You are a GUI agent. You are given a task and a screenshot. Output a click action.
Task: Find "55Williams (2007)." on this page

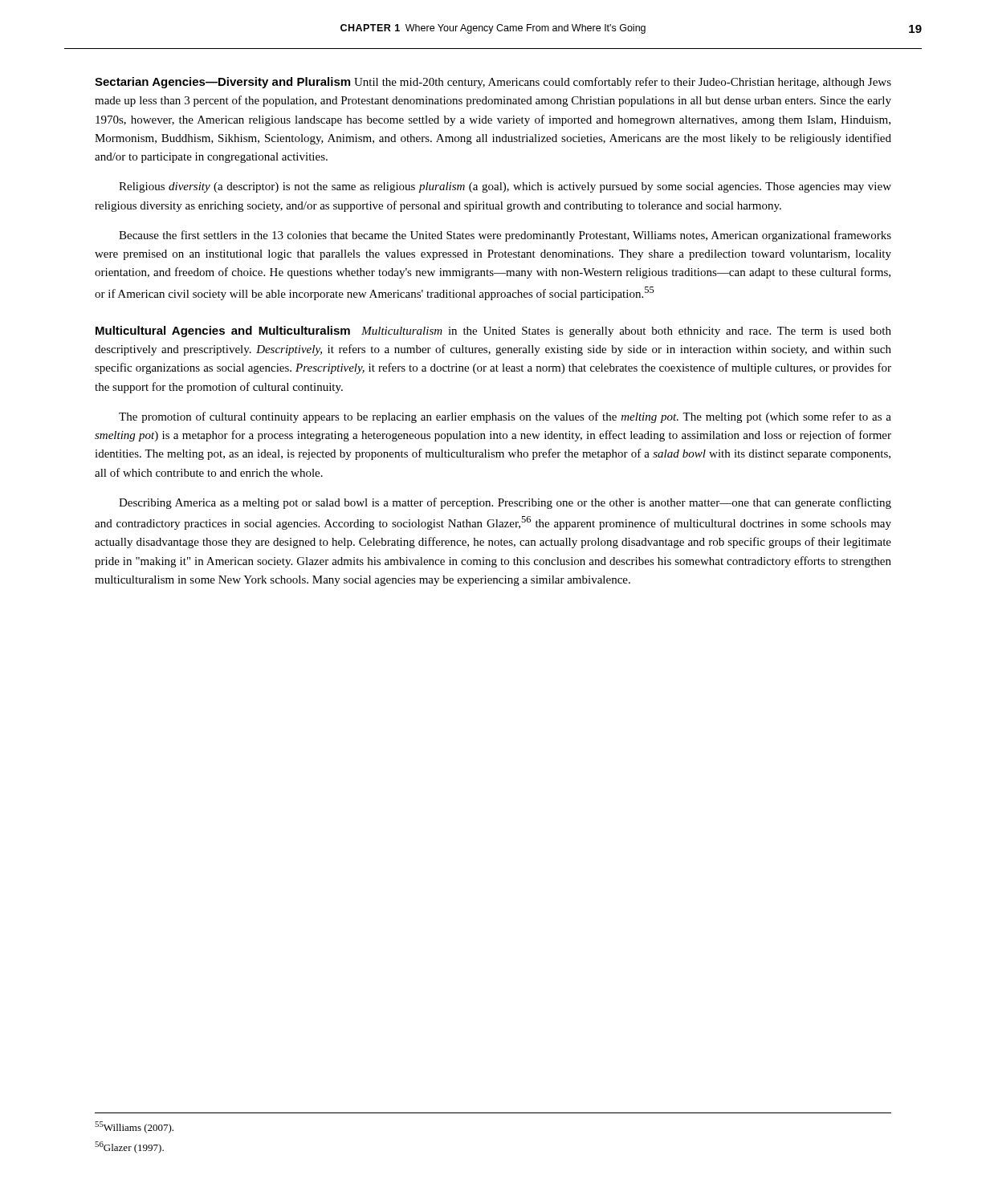click(x=135, y=1126)
